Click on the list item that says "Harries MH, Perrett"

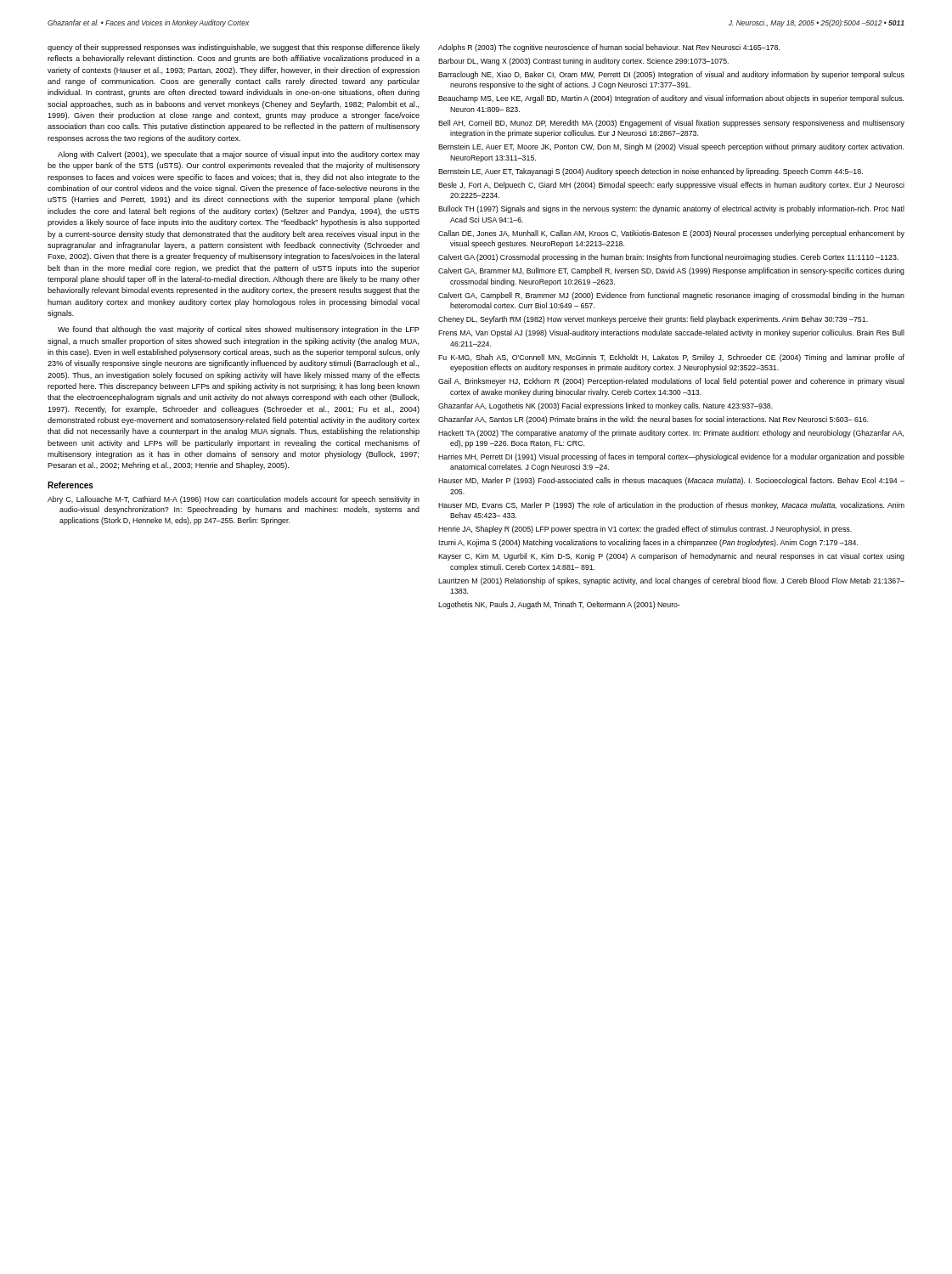671,462
